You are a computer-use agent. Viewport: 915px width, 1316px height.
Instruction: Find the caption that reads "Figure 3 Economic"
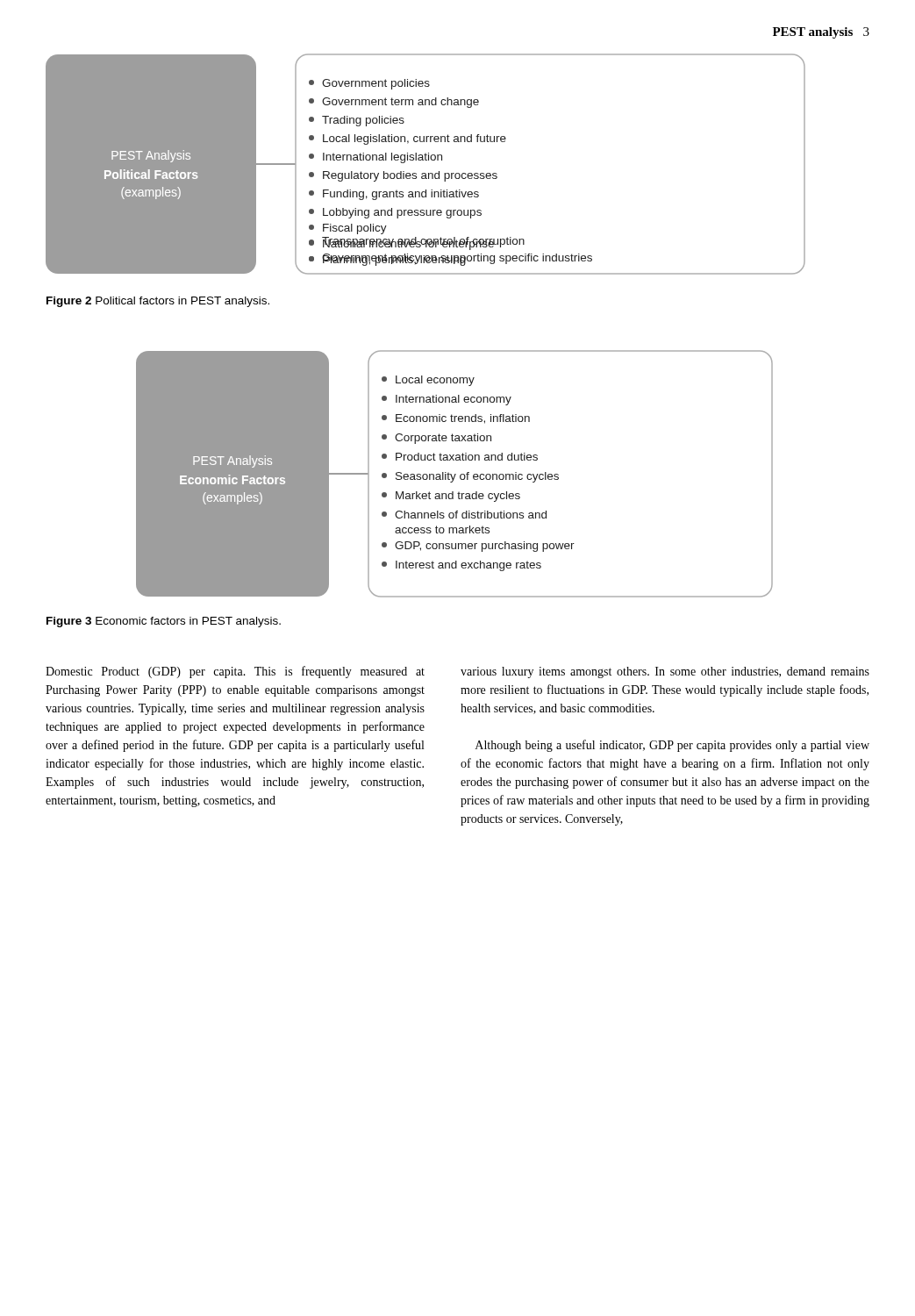(164, 621)
